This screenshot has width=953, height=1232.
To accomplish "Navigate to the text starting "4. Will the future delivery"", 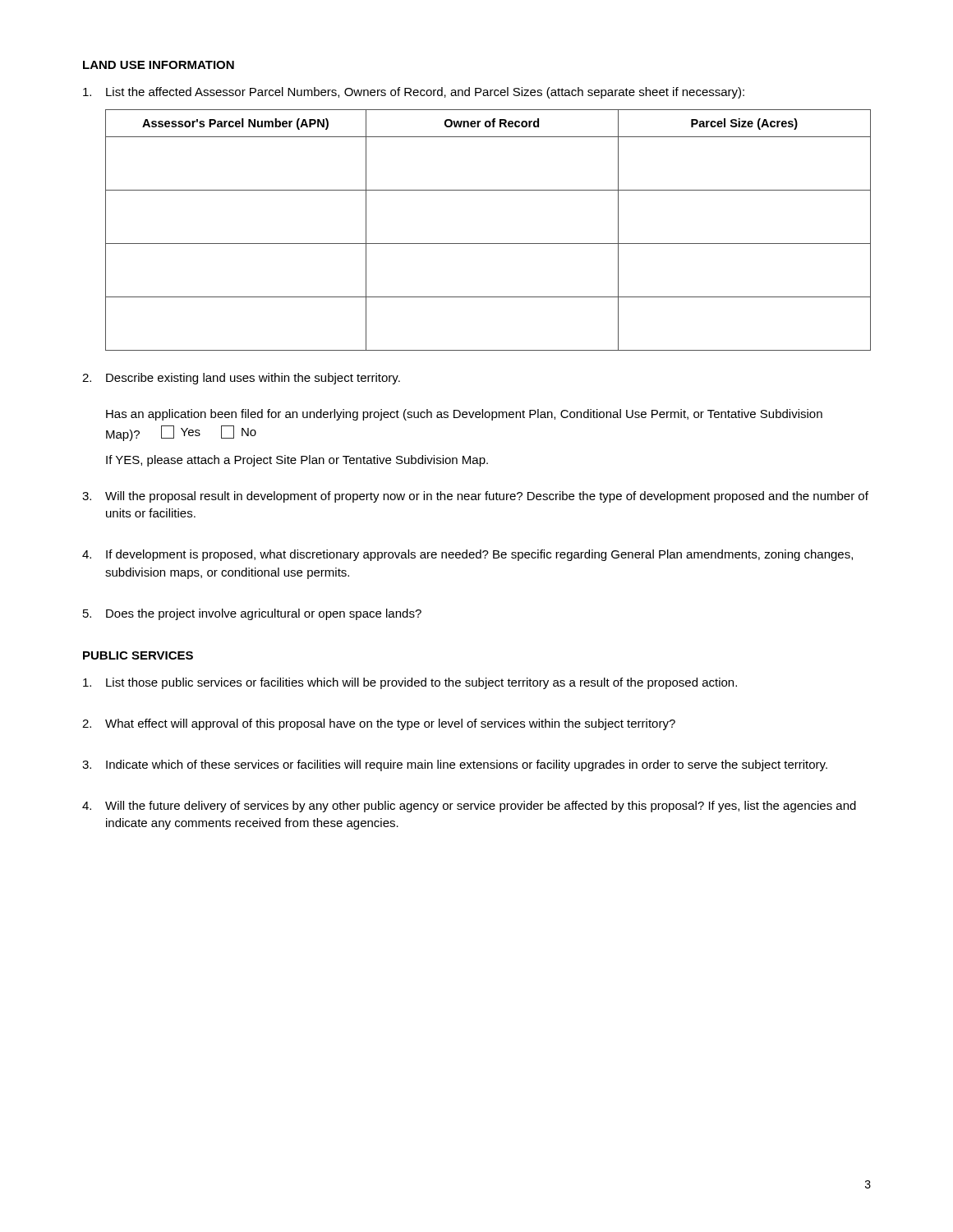I will (476, 814).
